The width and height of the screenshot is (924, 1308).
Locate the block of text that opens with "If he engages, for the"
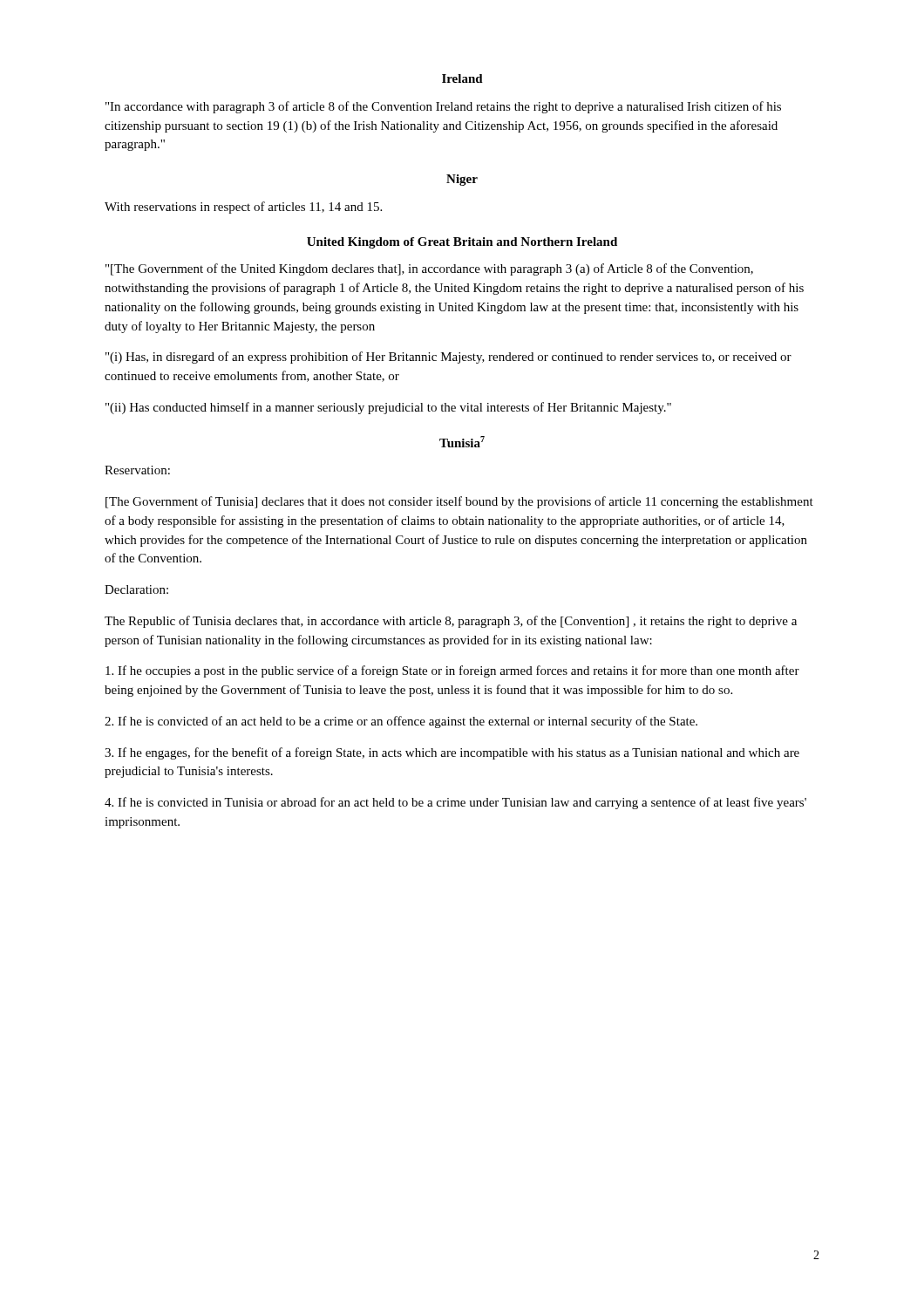pos(452,762)
